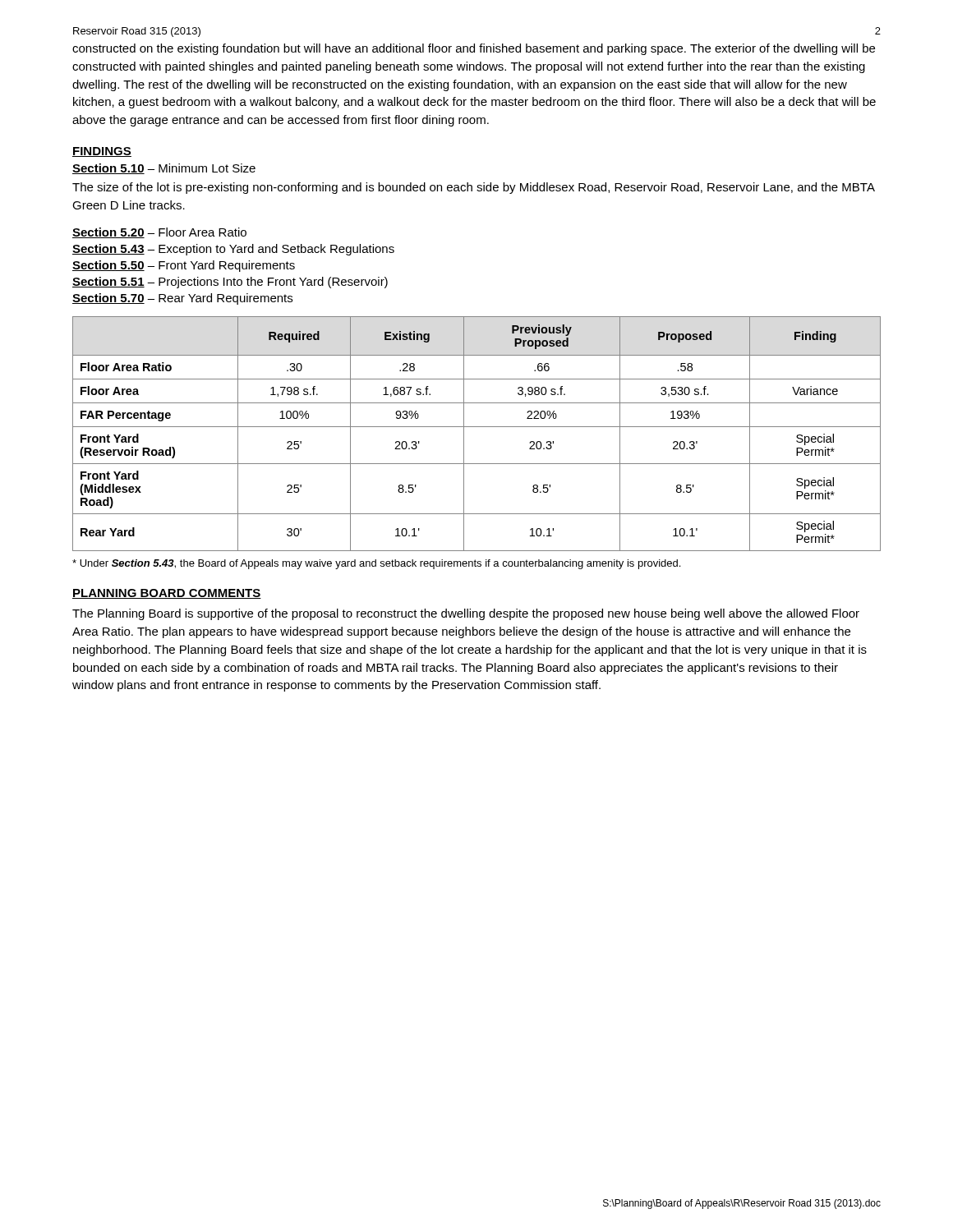This screenshot has width=953, height=1232.
Task: Select the region starting "The size of the lot is pre-existing"
Action: pyautogui.click(x=473, y=196)
